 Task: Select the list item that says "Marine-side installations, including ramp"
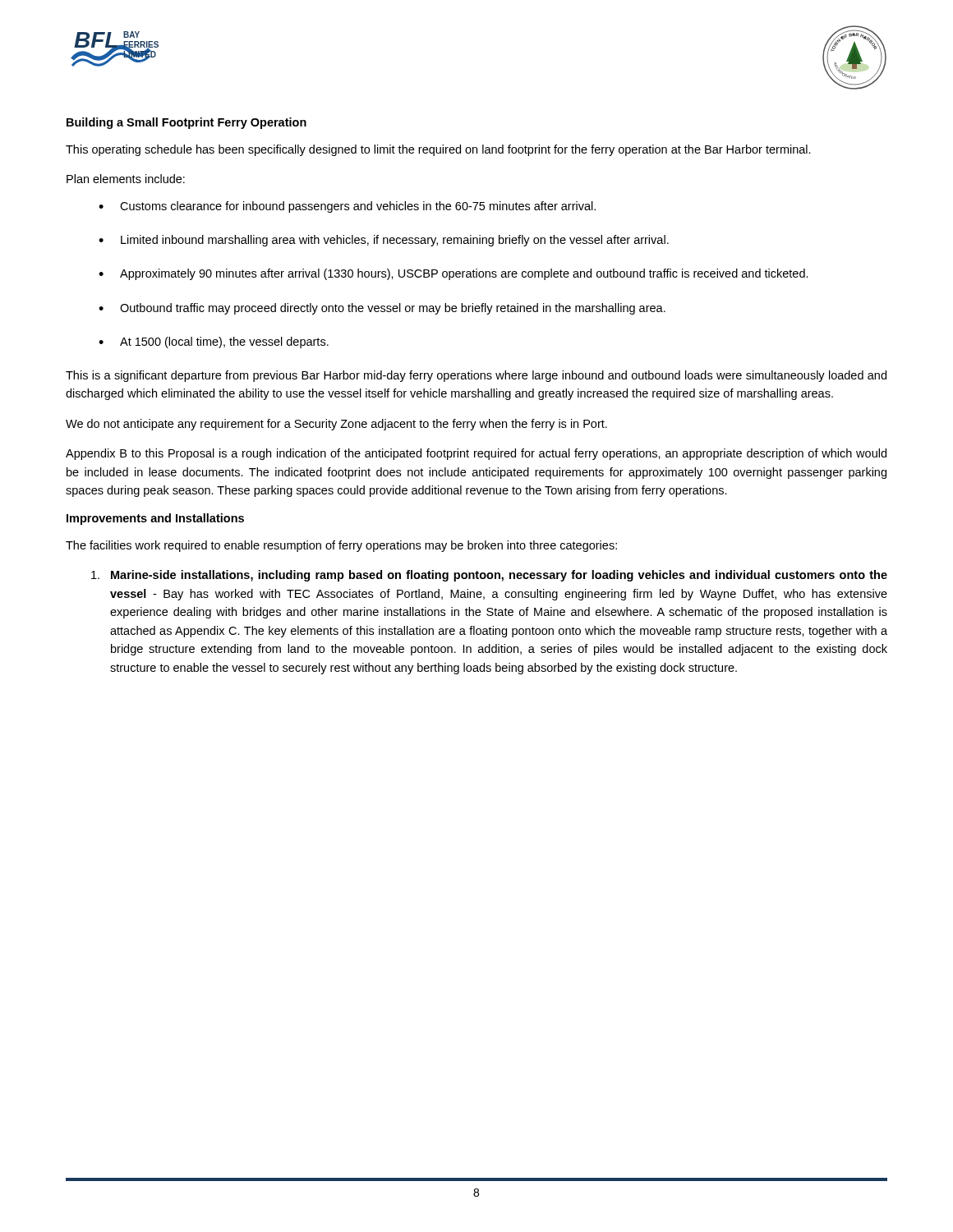pyautogui.click(x=489, y=621)
